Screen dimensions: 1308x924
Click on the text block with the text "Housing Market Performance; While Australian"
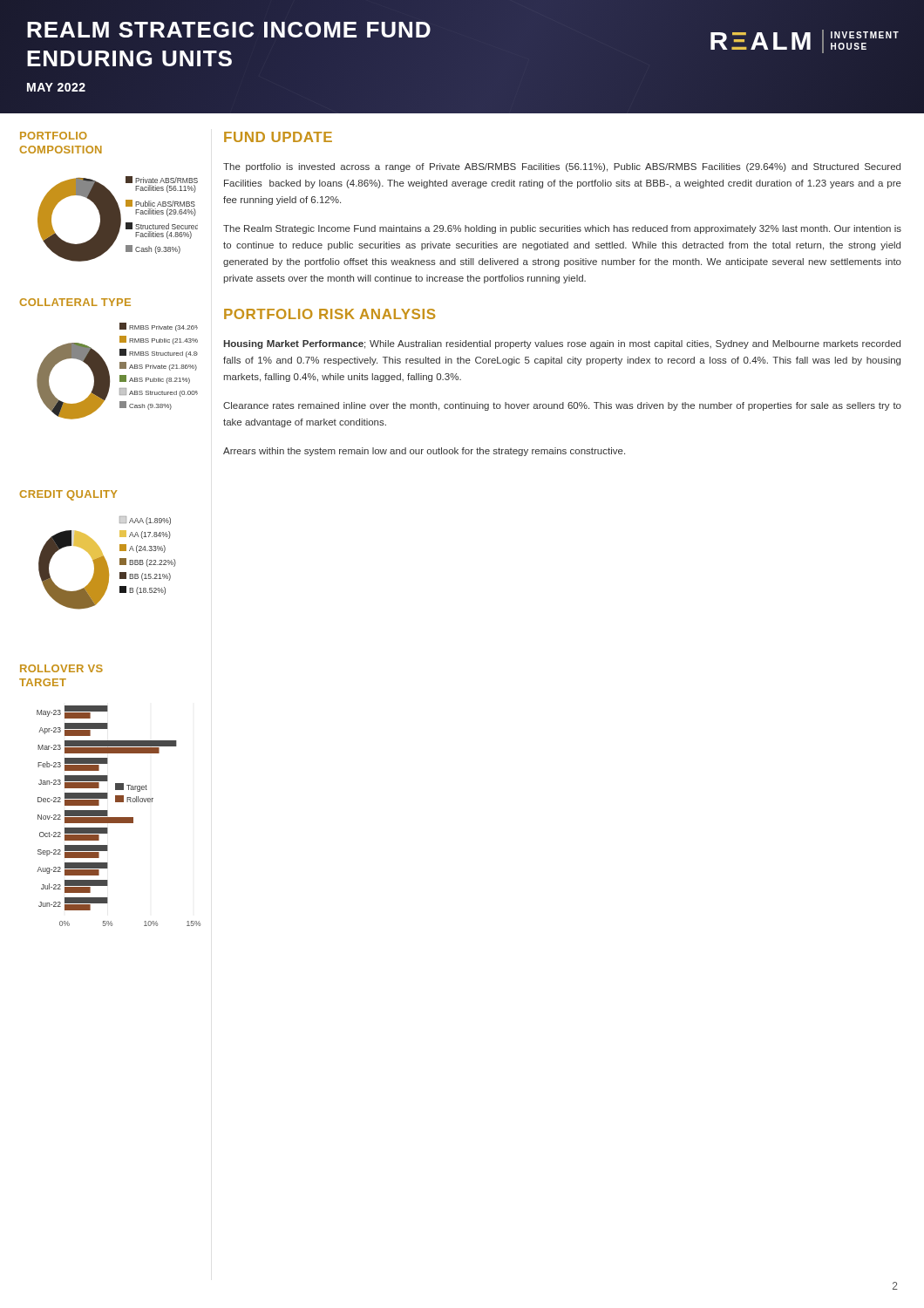point(562,360)
